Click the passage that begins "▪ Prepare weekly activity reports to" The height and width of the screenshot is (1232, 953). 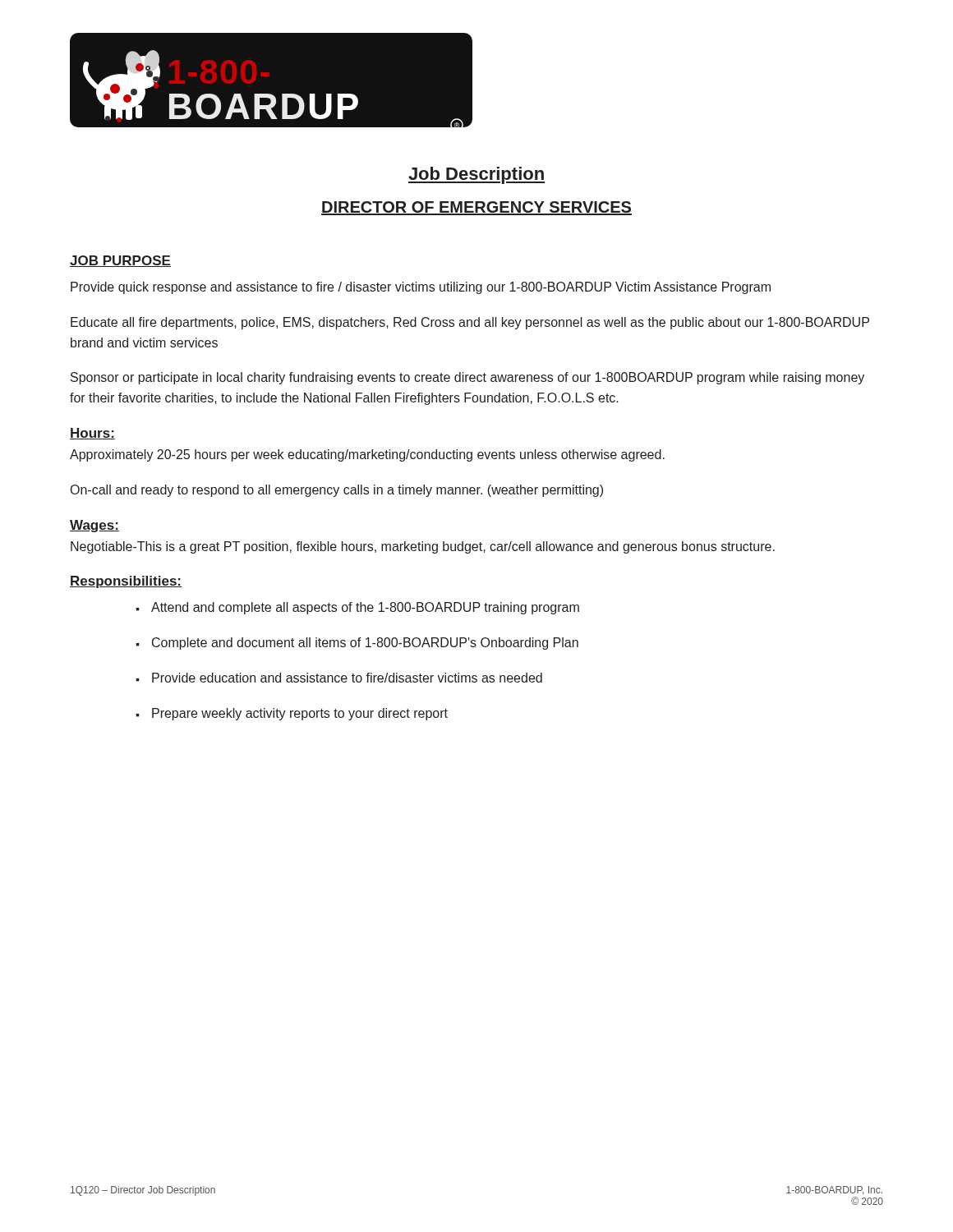point(292,714)
